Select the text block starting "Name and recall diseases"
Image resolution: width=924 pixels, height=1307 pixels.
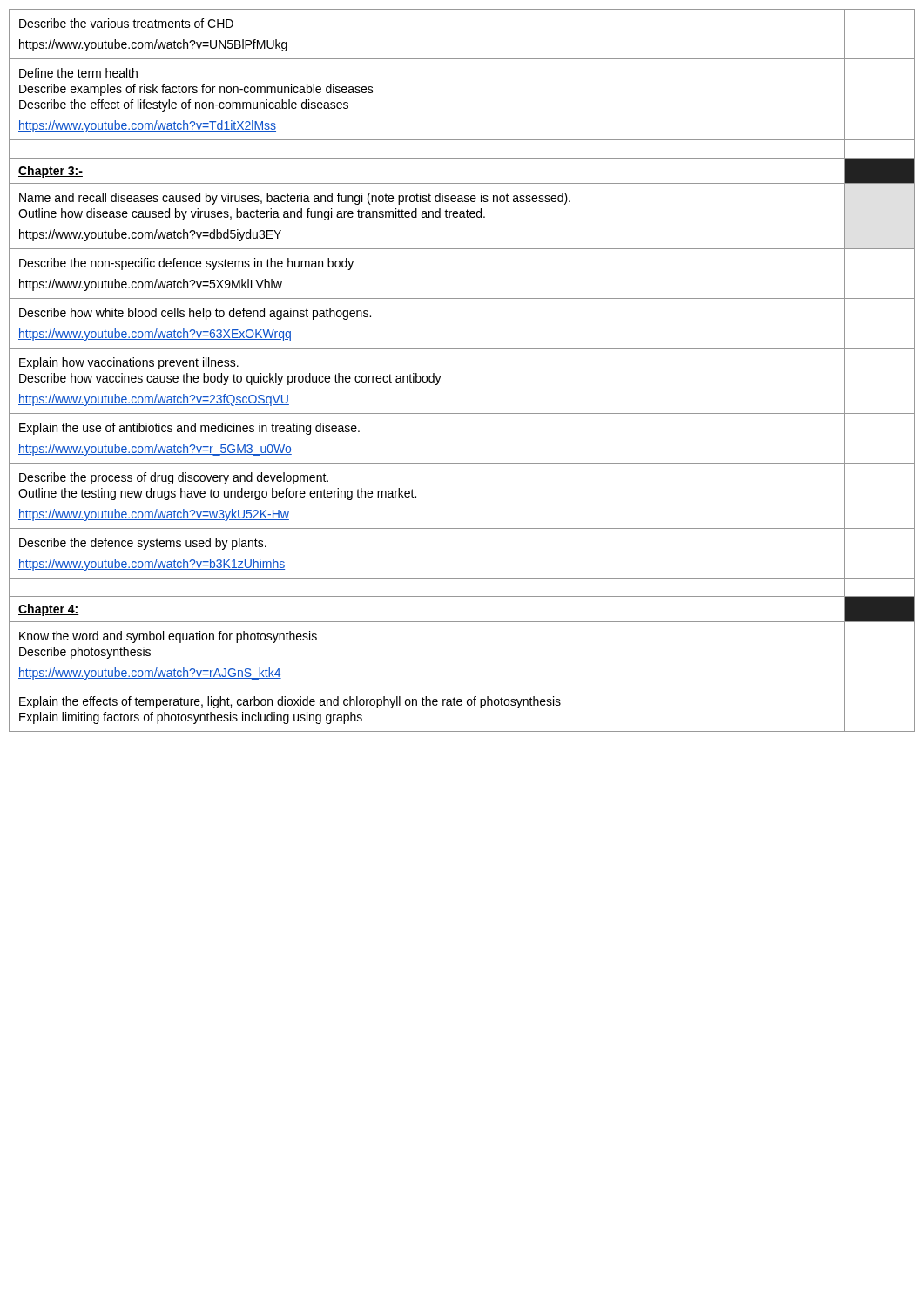point(427,216)
